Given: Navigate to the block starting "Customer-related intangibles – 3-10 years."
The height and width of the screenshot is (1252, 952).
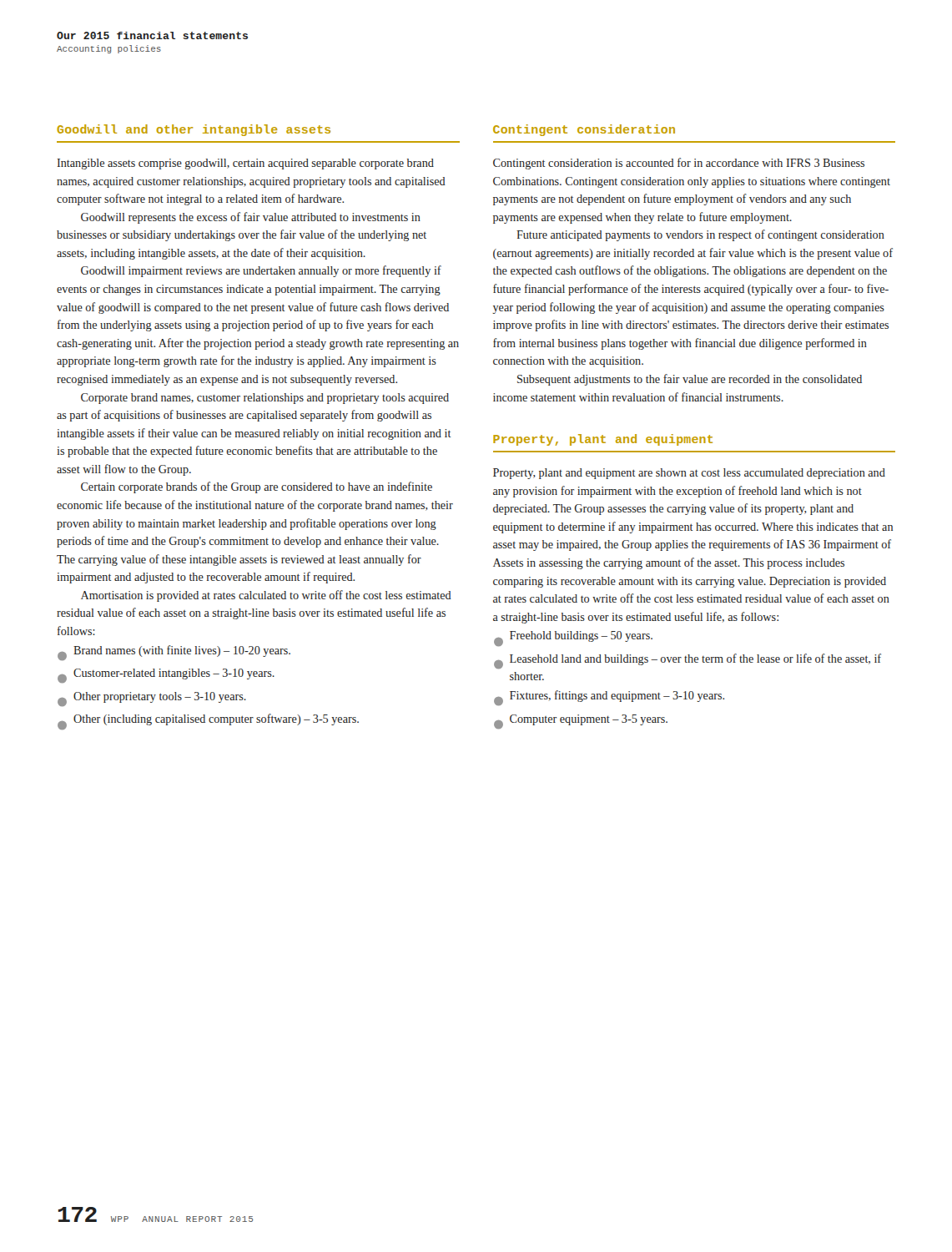Looking at the screenshot, I should tap(258, 676).
